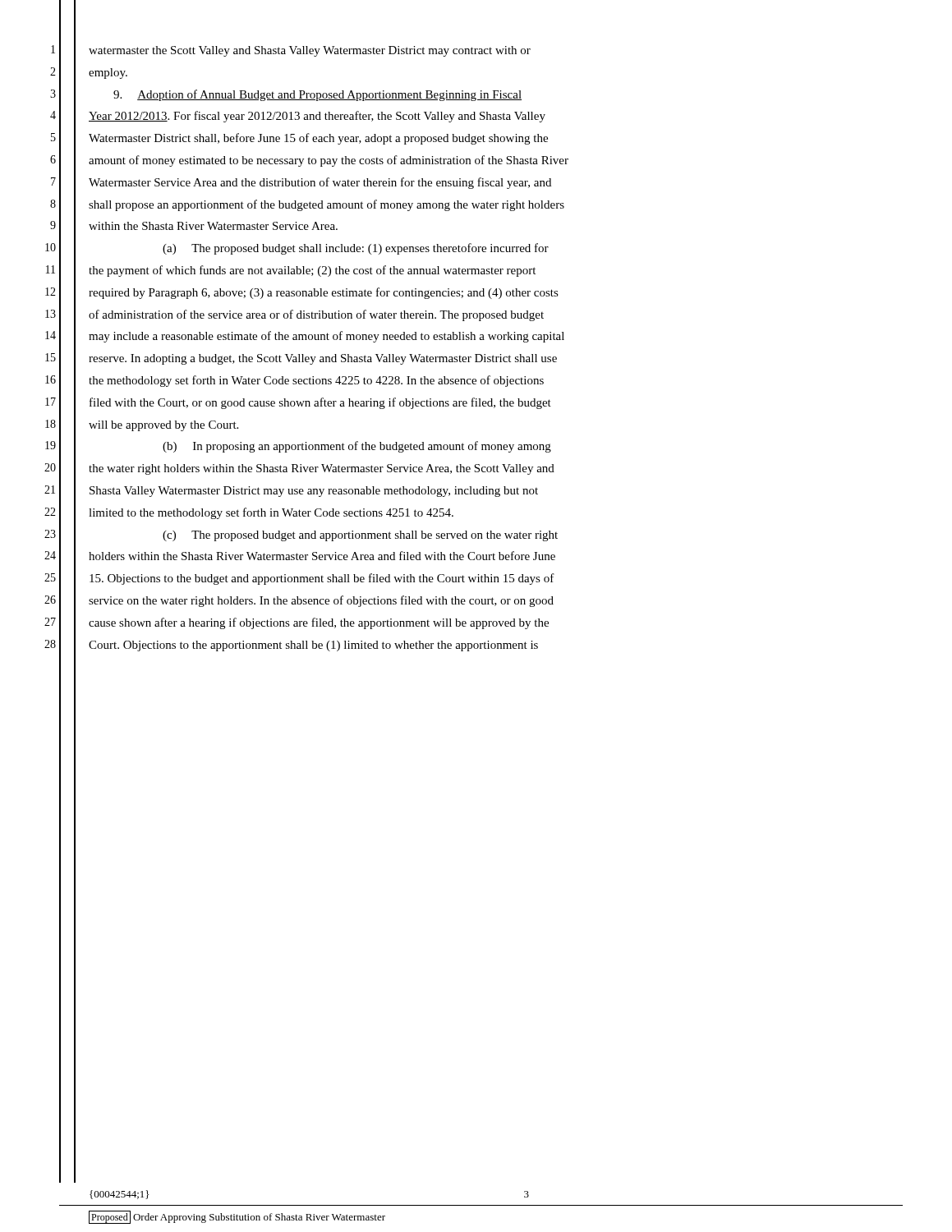Find the block on this page that starts "(b) In proposing an apportionment"
This screenshot has width=952, height=1232.
[496, 480]
